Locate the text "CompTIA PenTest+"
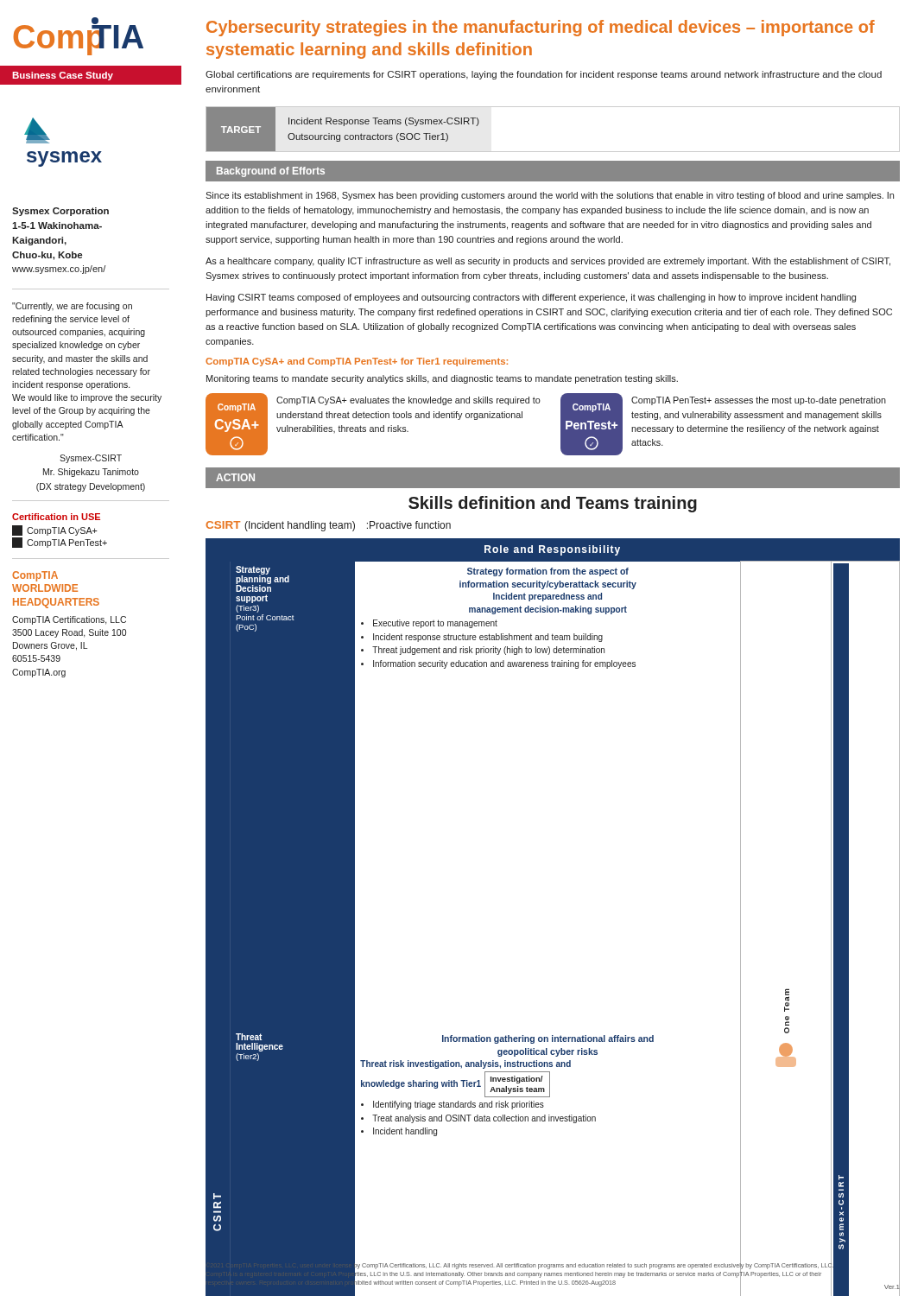This screenshot has height=1296, width=924. click(60, 543)
